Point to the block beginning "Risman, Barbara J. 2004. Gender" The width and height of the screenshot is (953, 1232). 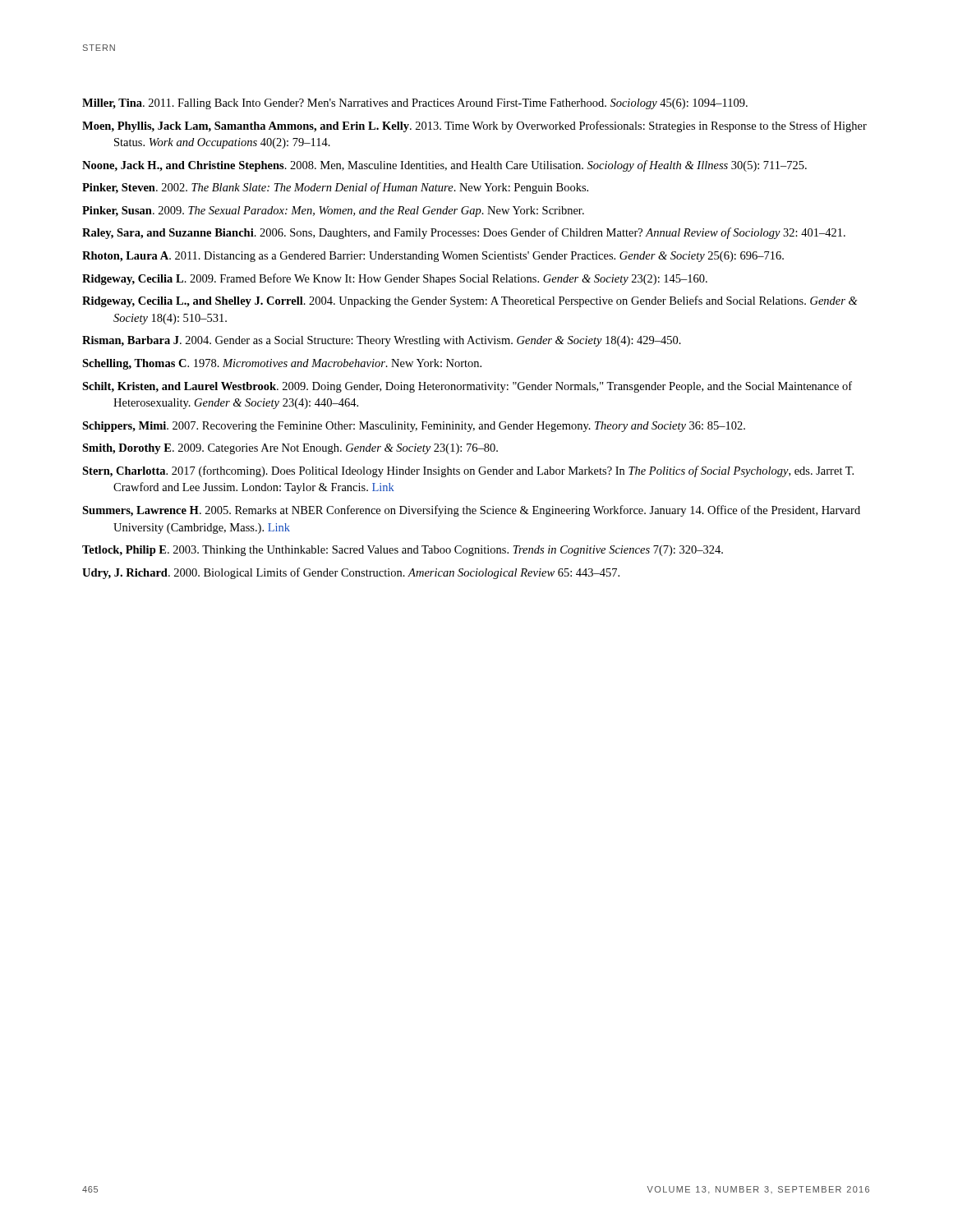[x=382, y=340]
